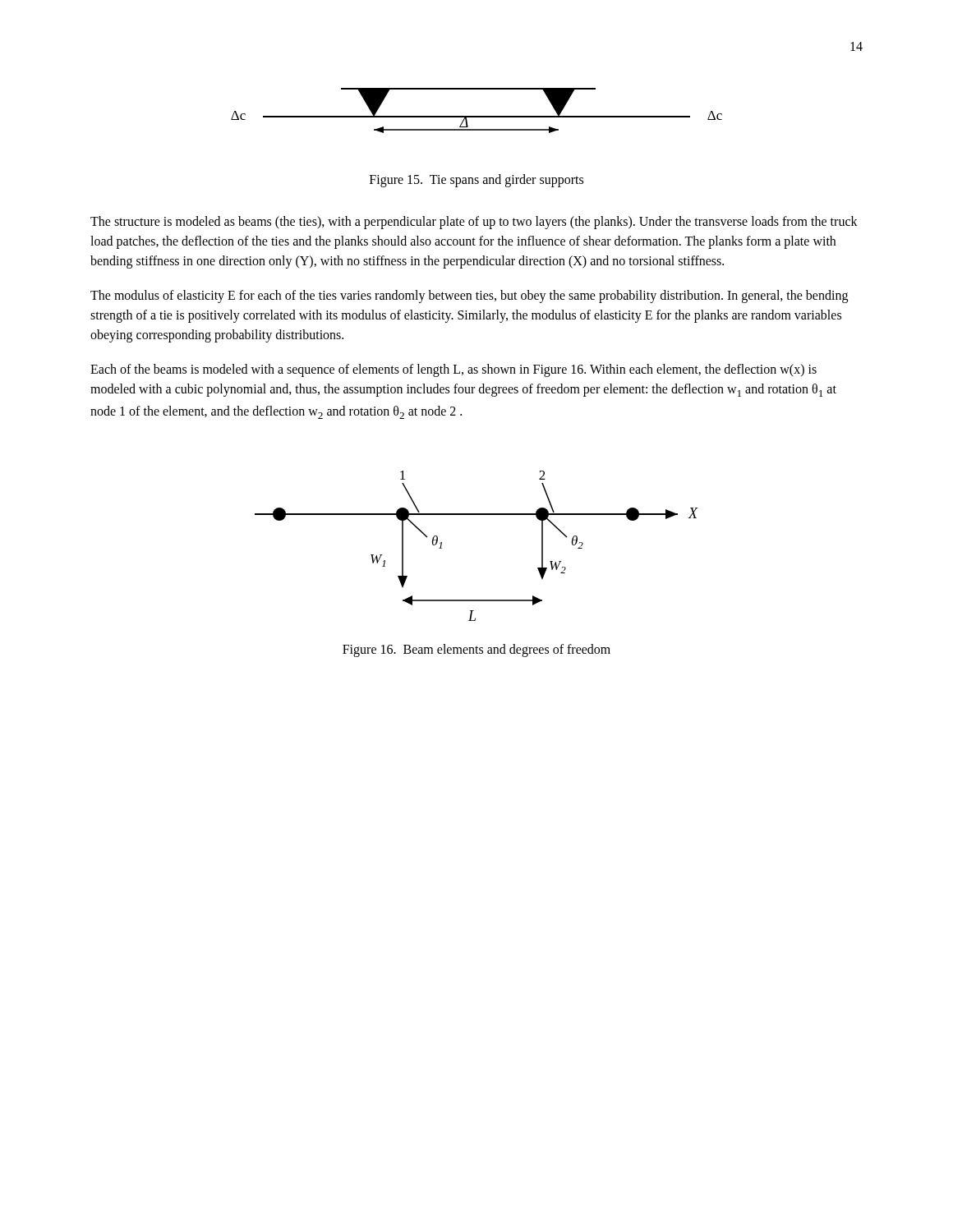Image resolution: width=953 pixels, height=1232 pixels.
Task: Click the passage that begins "The structure is modeled"
Action: (474, 241)
